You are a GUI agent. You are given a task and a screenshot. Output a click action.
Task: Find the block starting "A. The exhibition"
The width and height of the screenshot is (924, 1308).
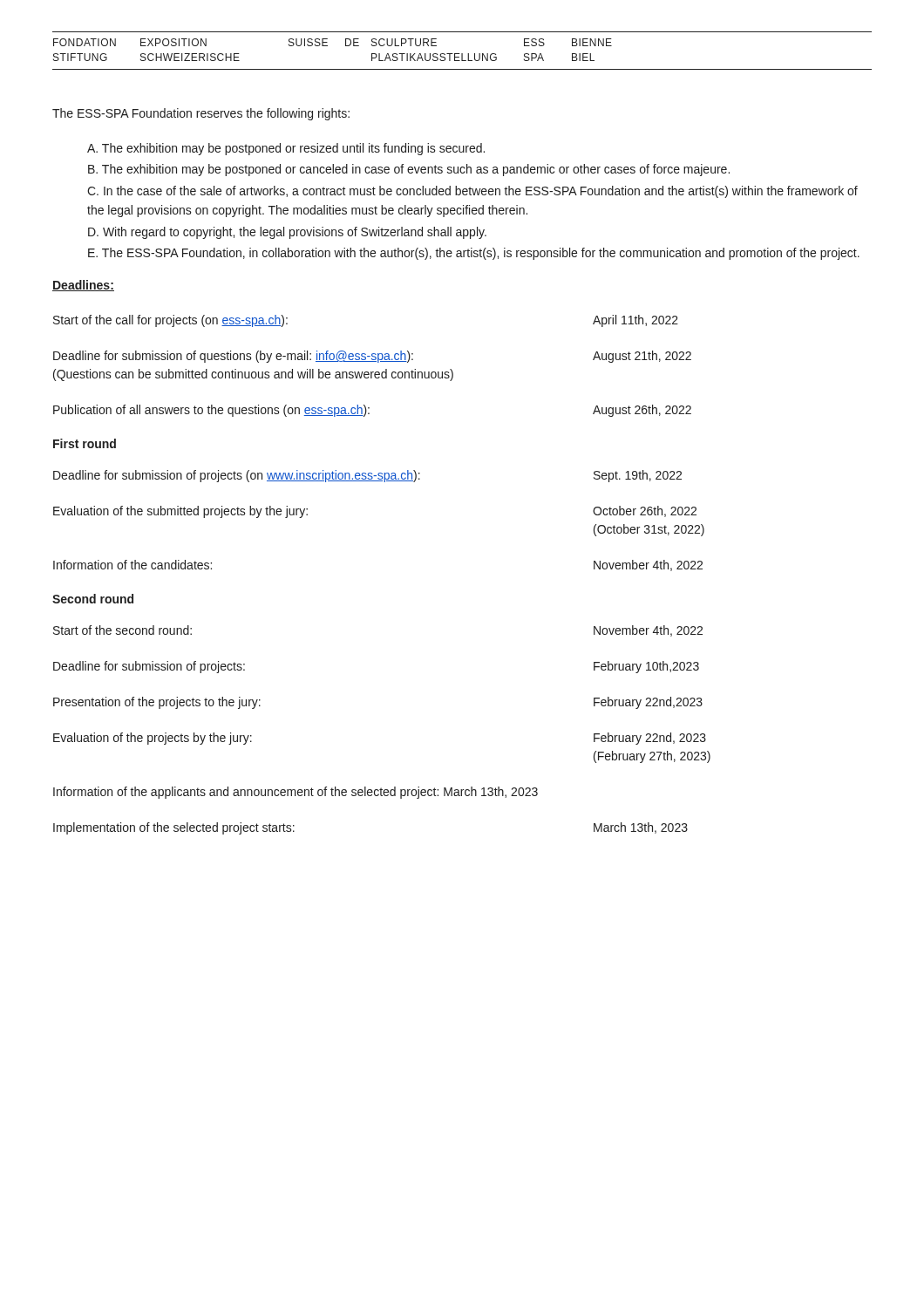(x=286, y=148)
